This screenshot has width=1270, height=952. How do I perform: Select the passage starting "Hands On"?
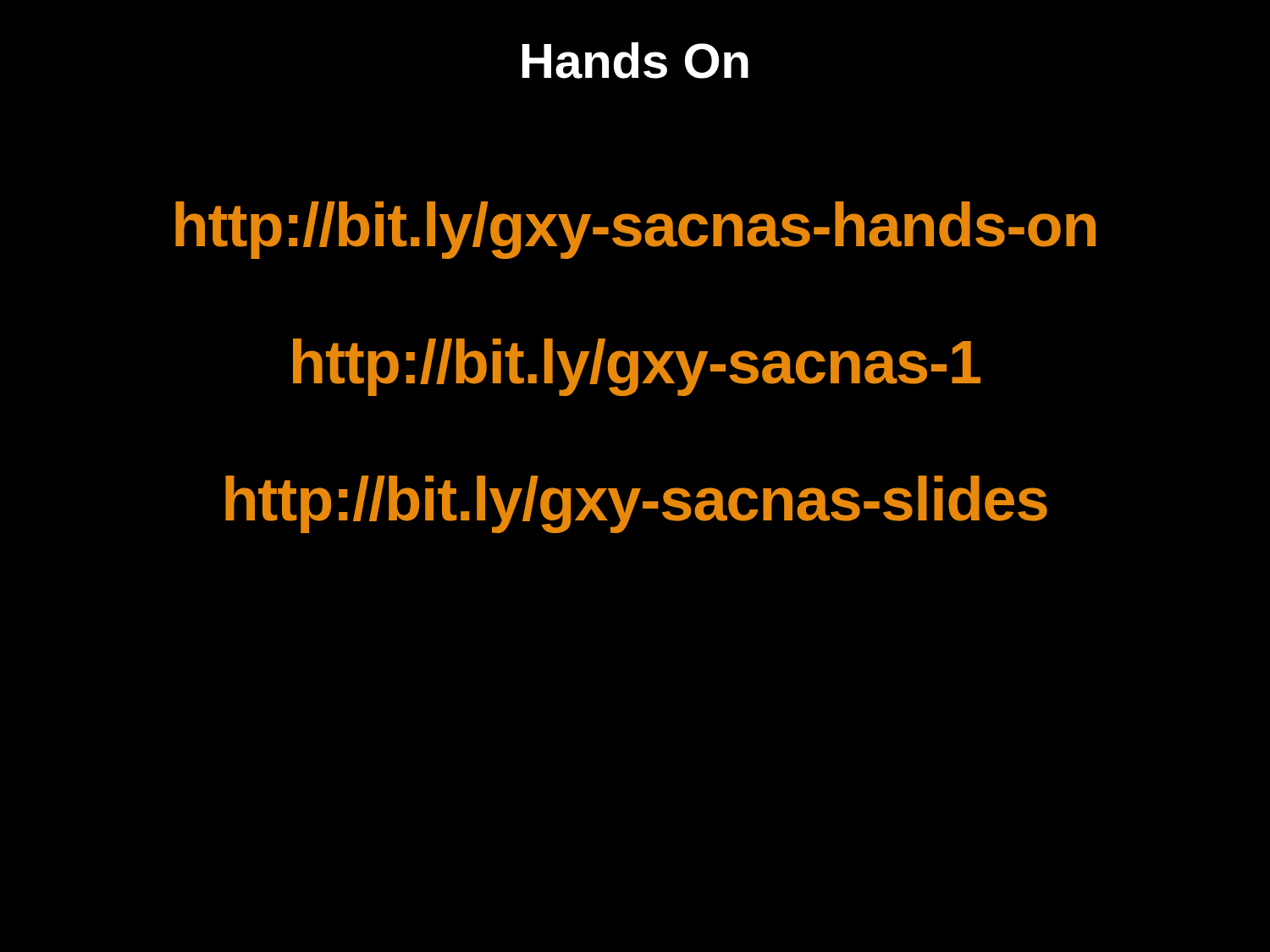(635, 60)
